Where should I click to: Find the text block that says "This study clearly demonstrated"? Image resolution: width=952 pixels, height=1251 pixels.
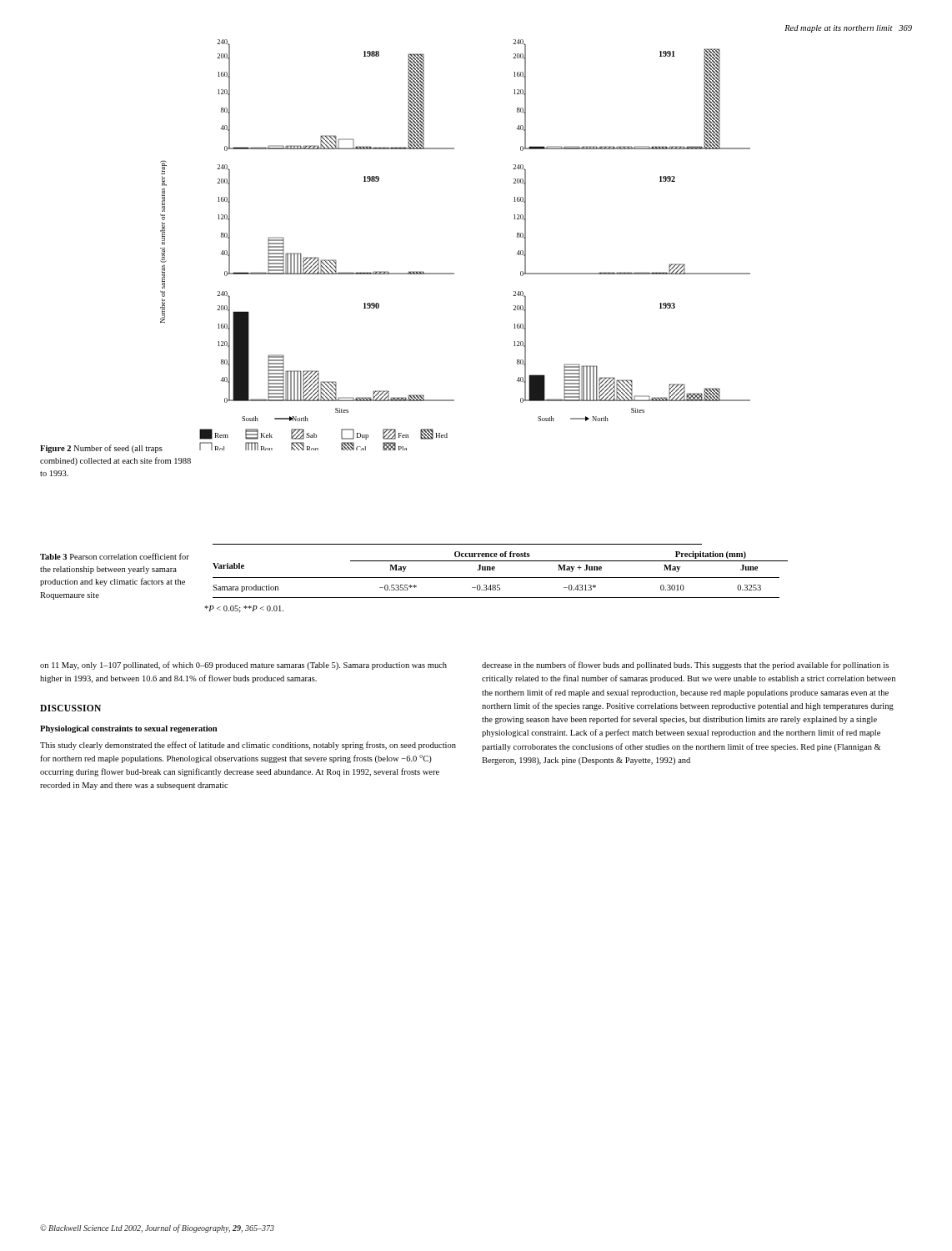click(248, 765)
